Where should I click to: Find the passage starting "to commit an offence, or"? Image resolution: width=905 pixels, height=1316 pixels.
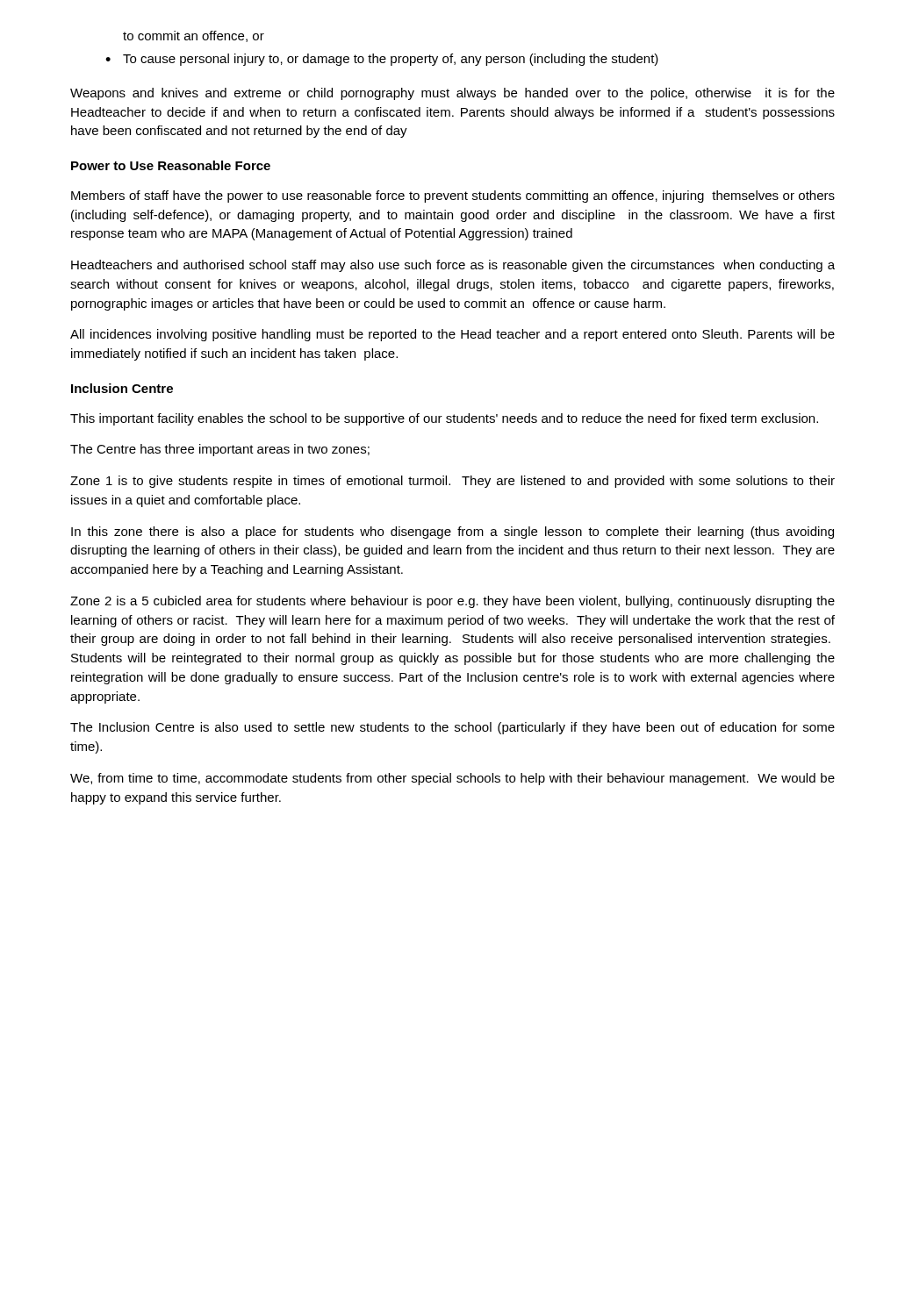click(193, 36)
